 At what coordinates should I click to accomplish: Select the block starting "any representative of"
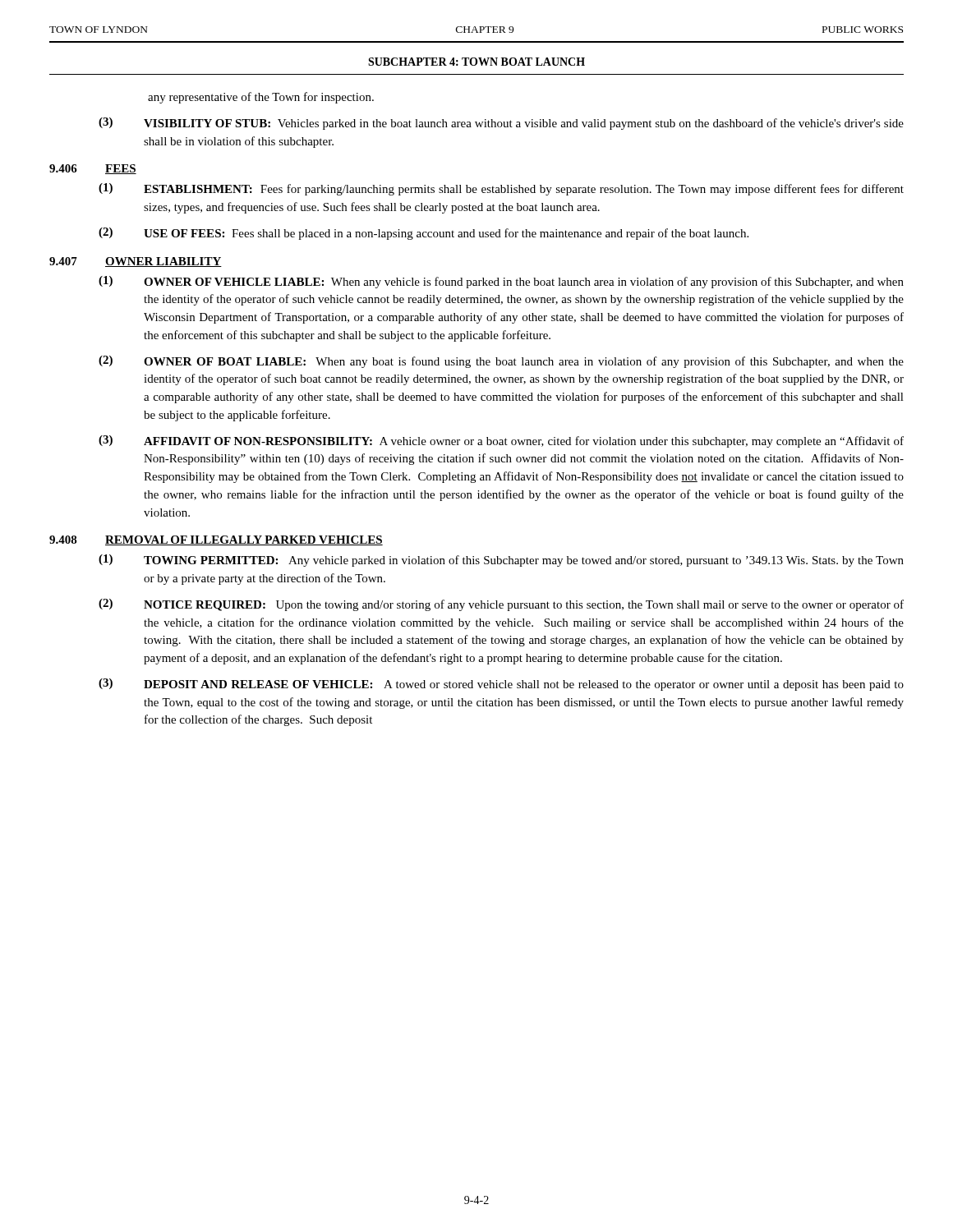click(261, 97)
